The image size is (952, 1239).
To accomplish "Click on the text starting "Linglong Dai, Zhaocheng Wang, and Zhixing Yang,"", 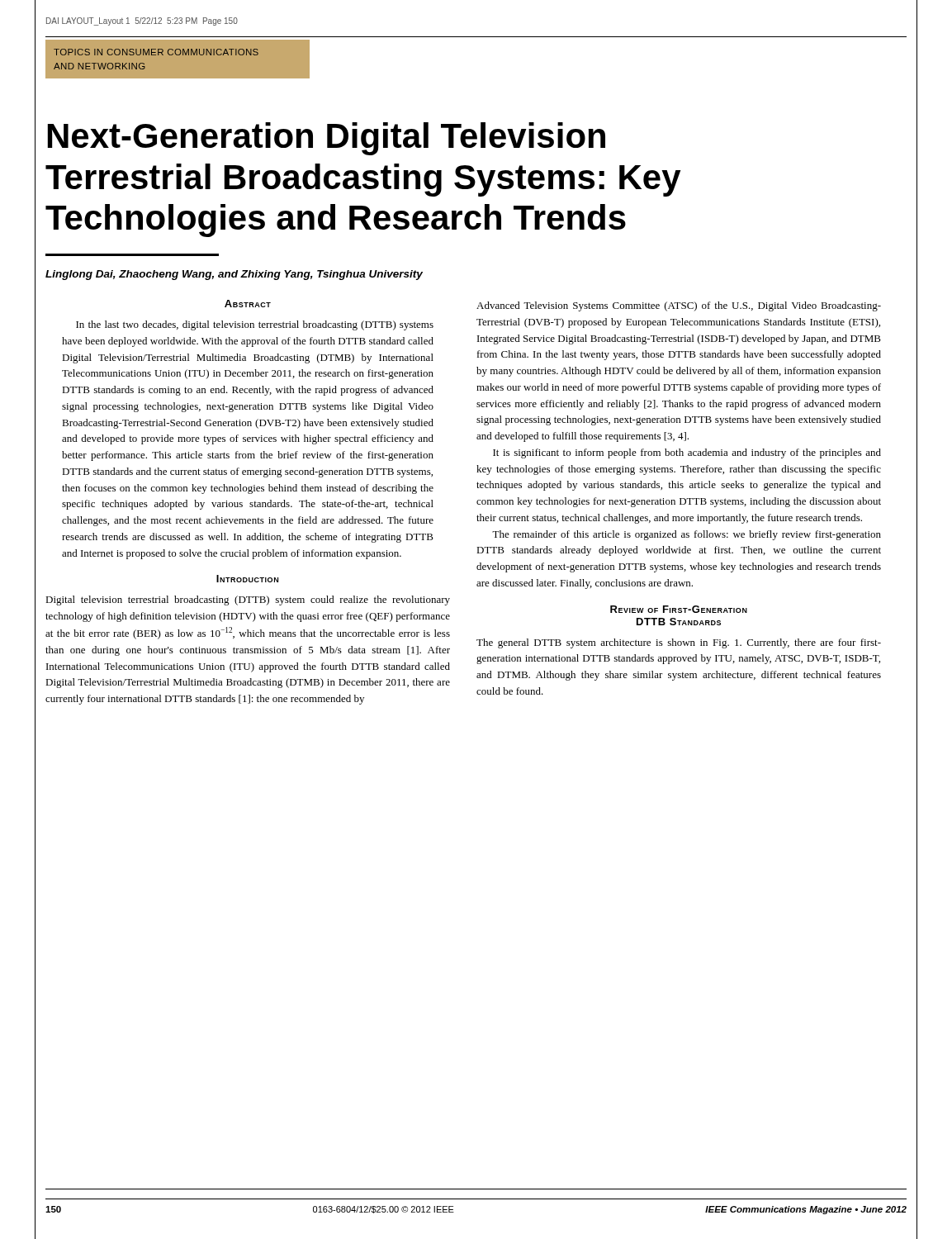I will [234, 274].
